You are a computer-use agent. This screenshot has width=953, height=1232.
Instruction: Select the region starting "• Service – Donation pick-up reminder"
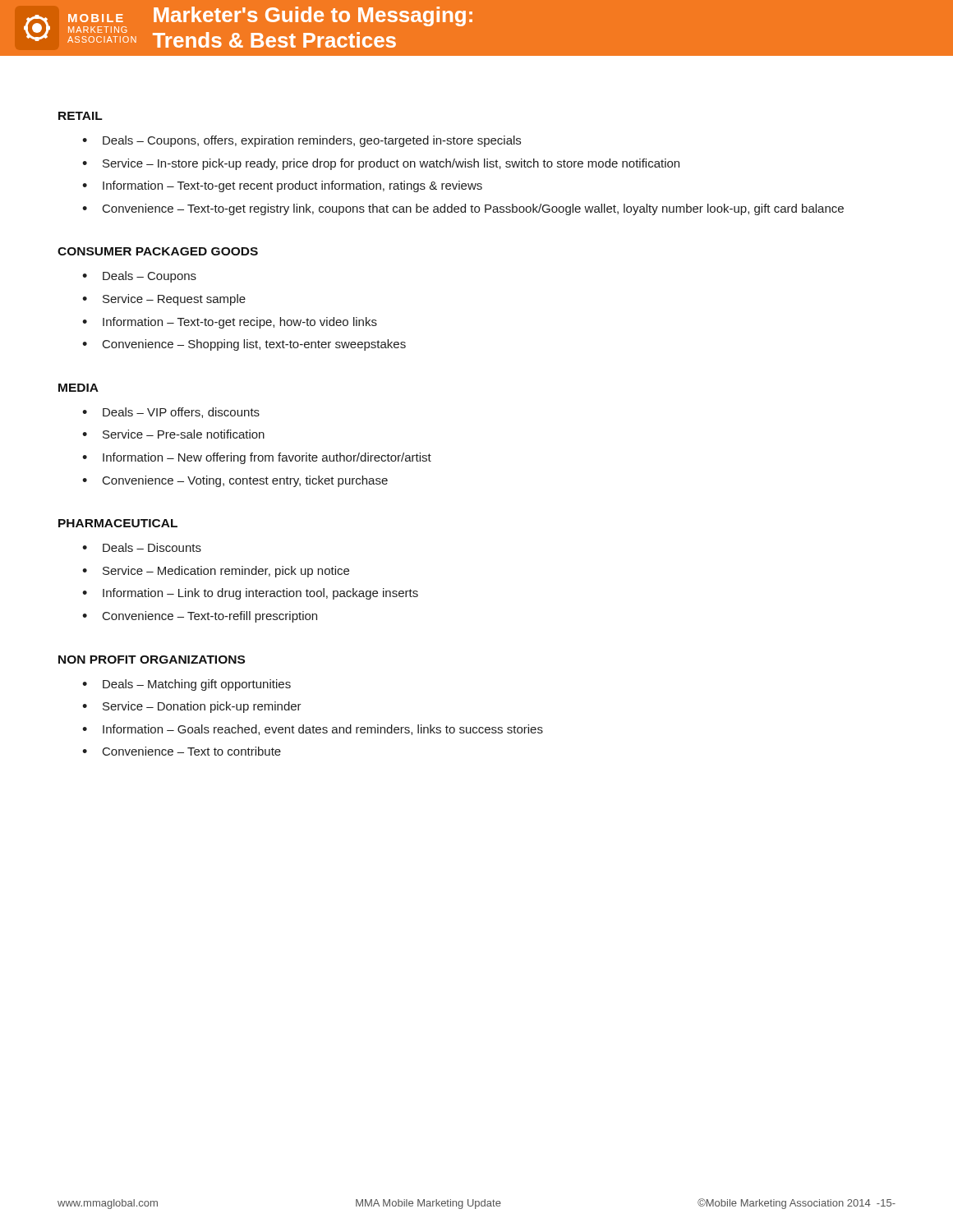[x=192, y=707]
